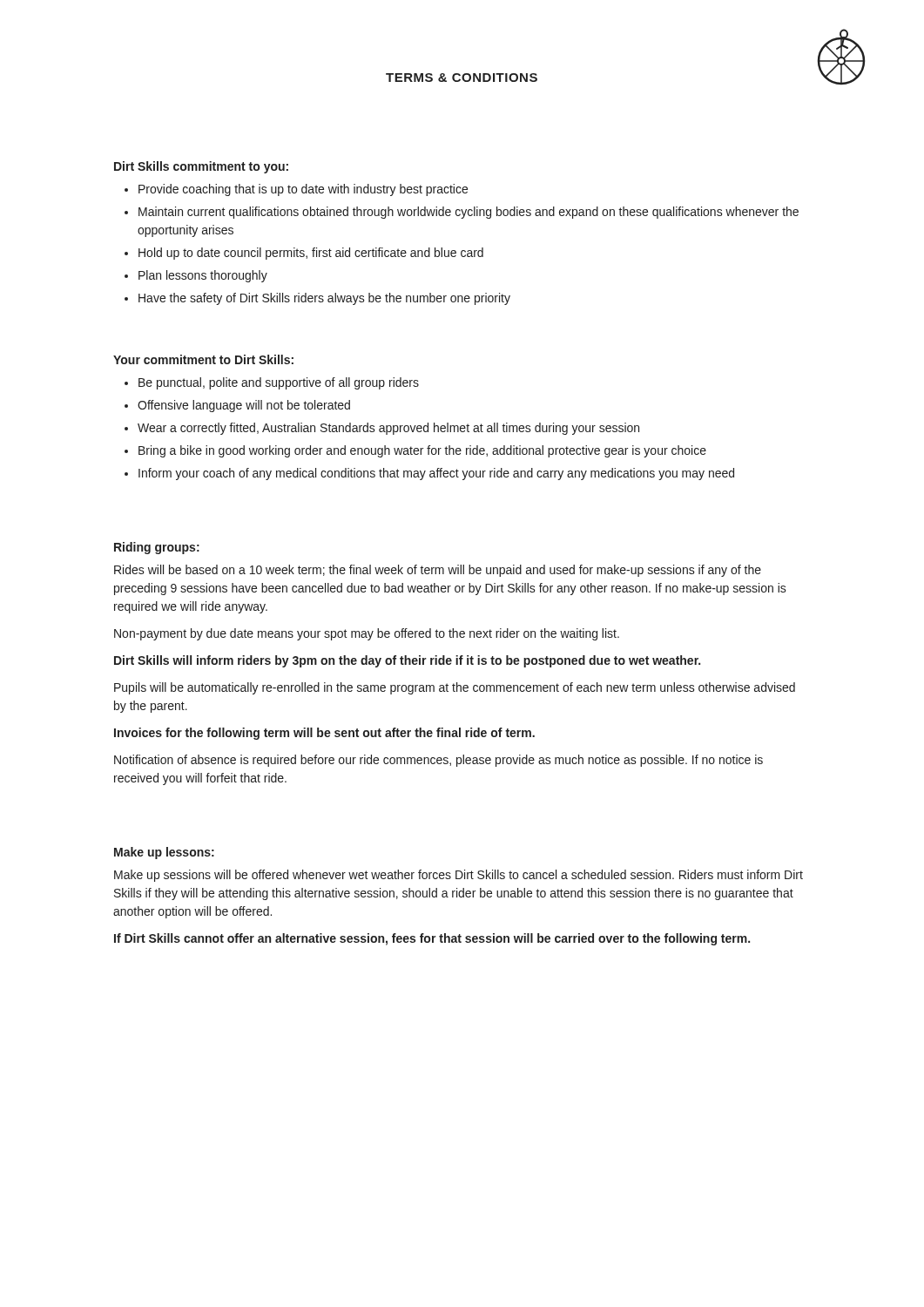924x1307 pixels.
Task: Click where it says "Riding groups:"
Action: 157,547
